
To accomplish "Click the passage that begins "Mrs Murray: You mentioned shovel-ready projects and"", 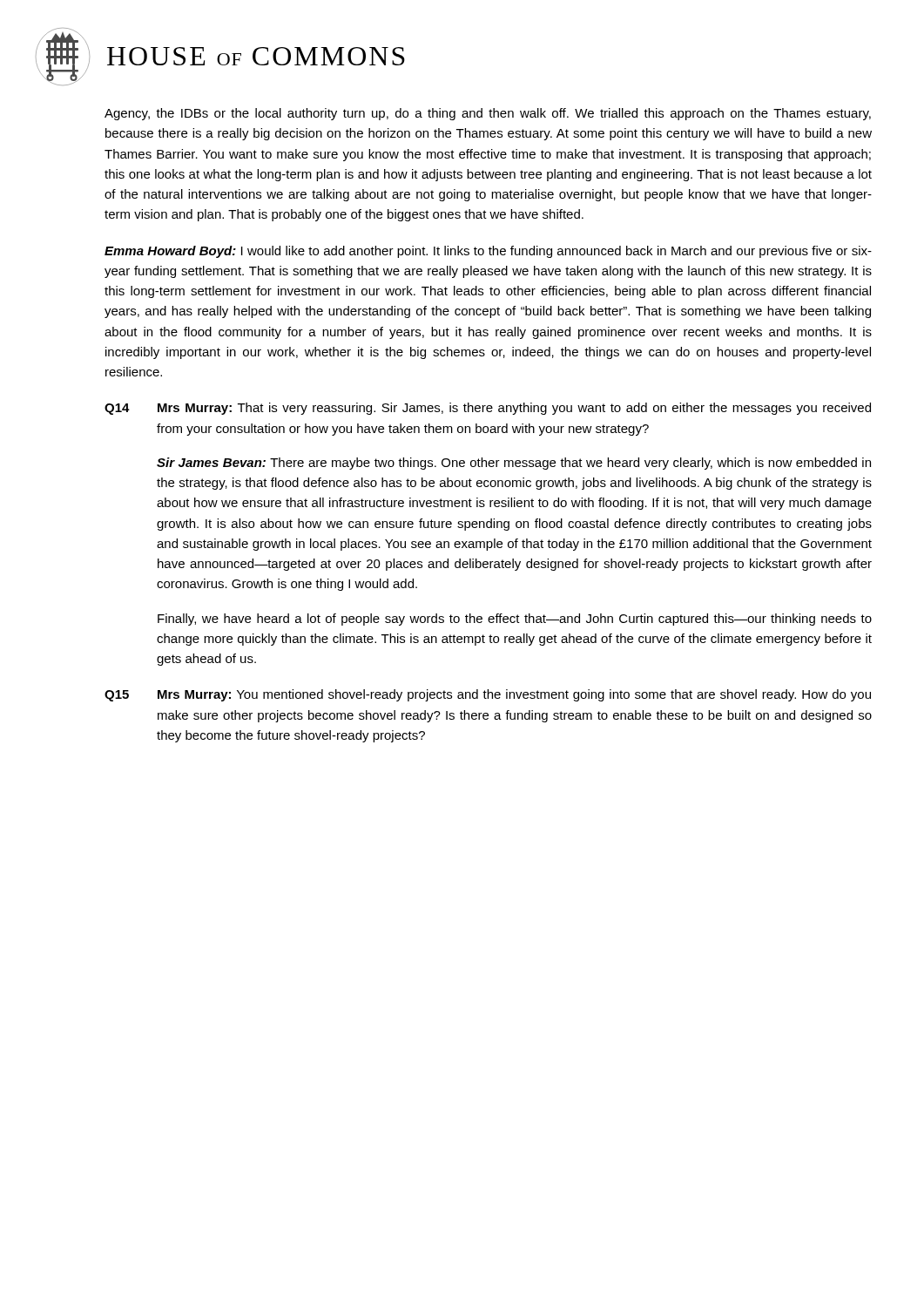I will pos(514,714).
